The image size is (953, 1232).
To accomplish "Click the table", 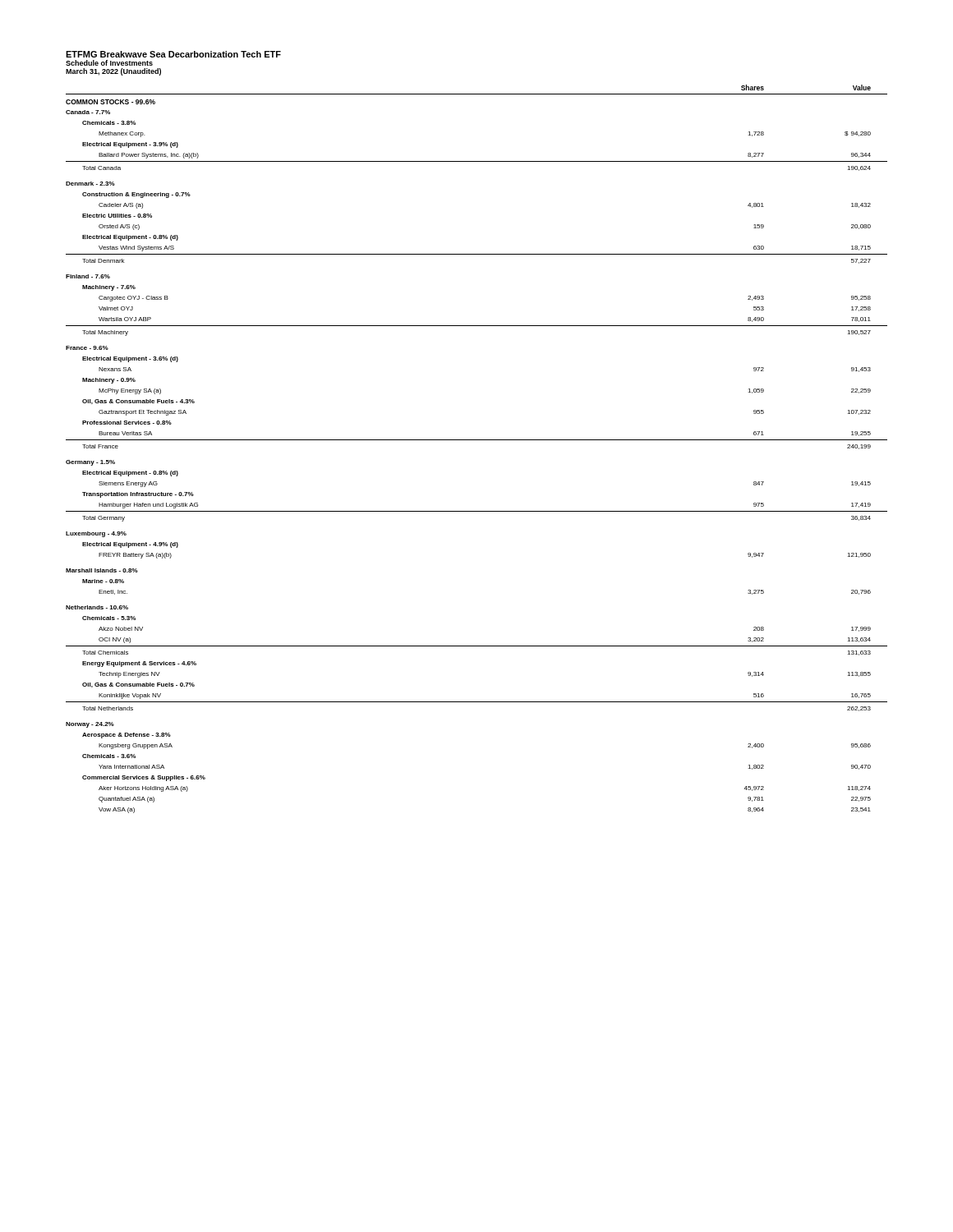I will tap(476, 449).
